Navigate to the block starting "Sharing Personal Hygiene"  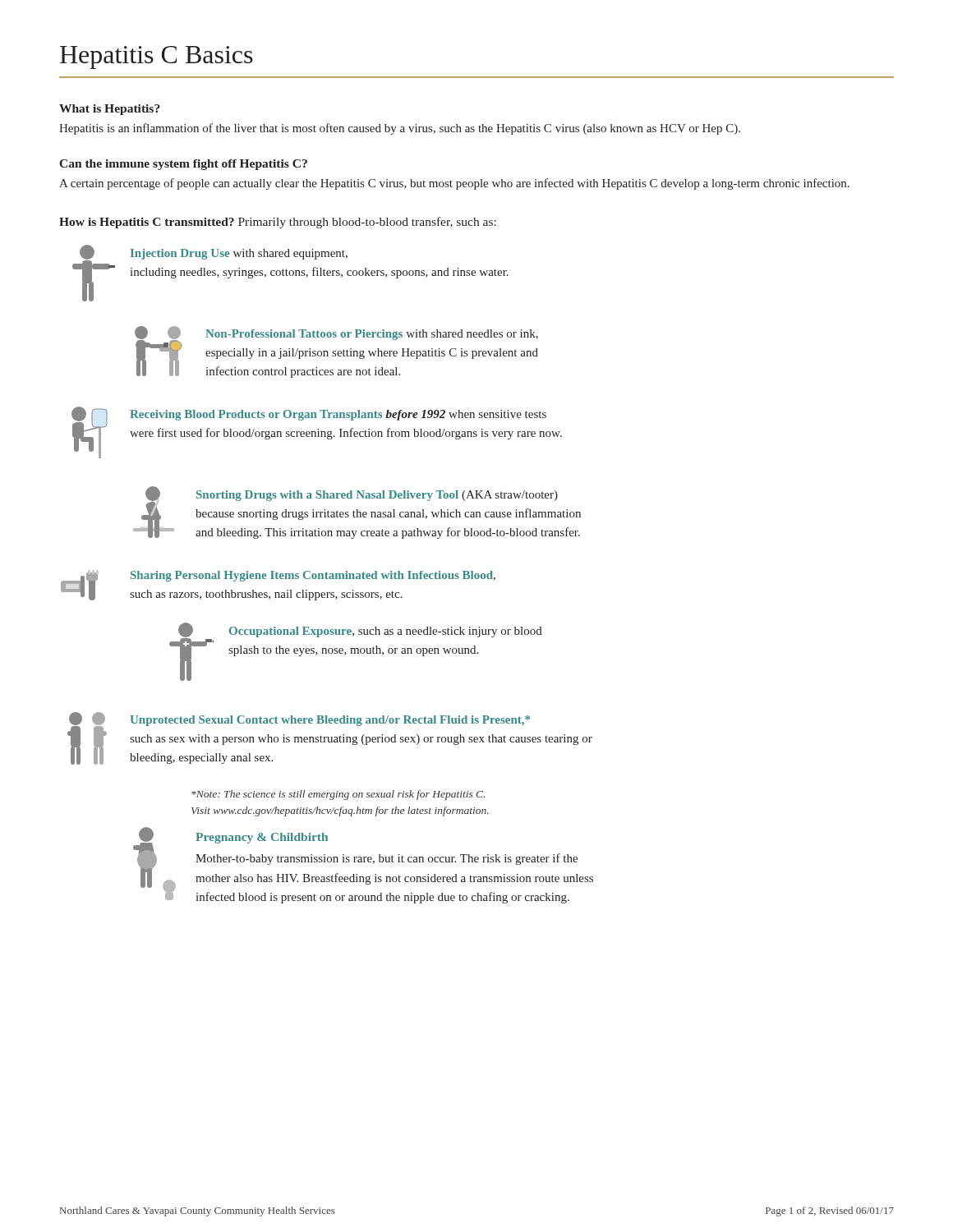[313, 584]
